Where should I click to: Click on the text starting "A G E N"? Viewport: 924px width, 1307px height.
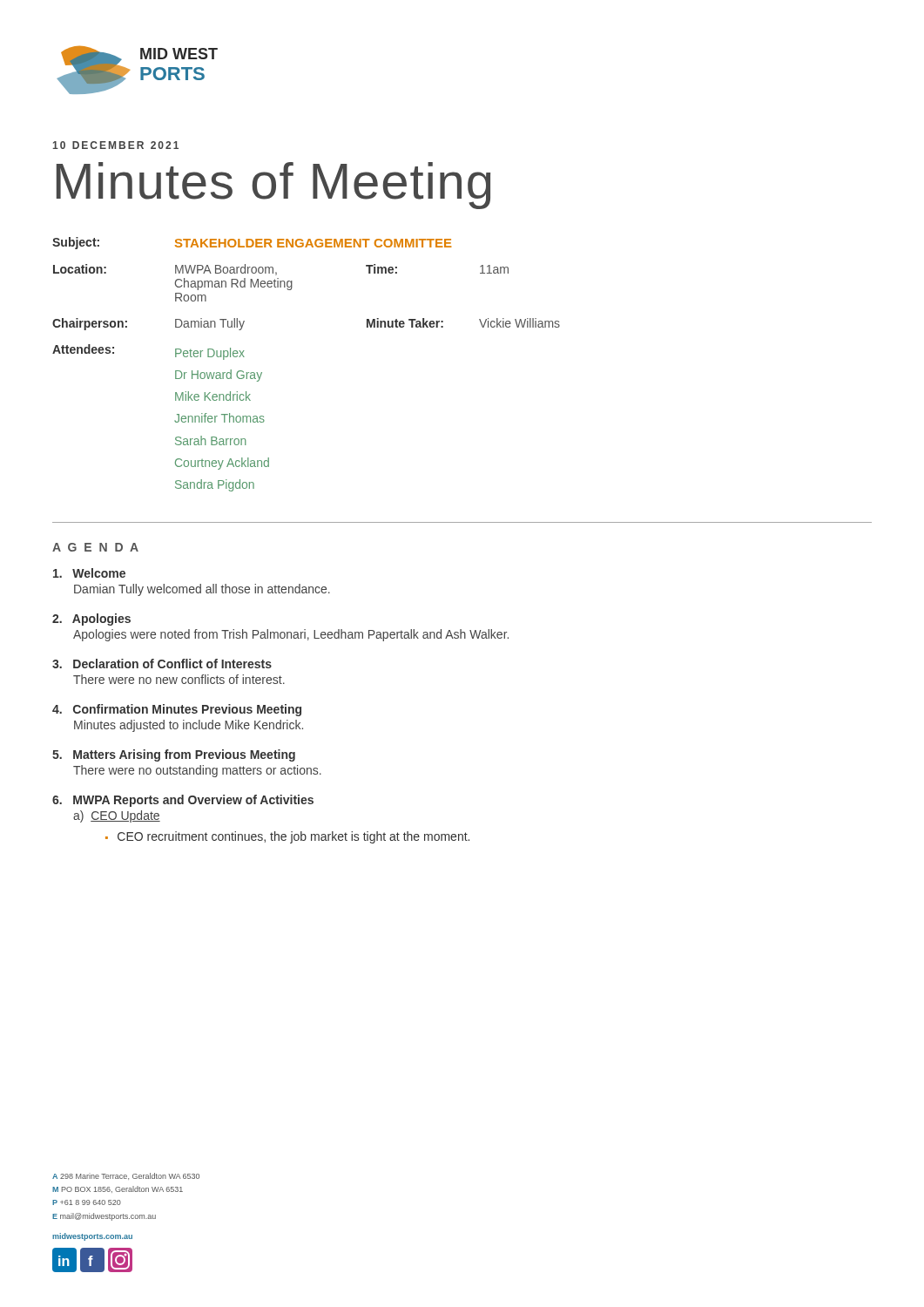pyautogui.click(x=96, y=547)
